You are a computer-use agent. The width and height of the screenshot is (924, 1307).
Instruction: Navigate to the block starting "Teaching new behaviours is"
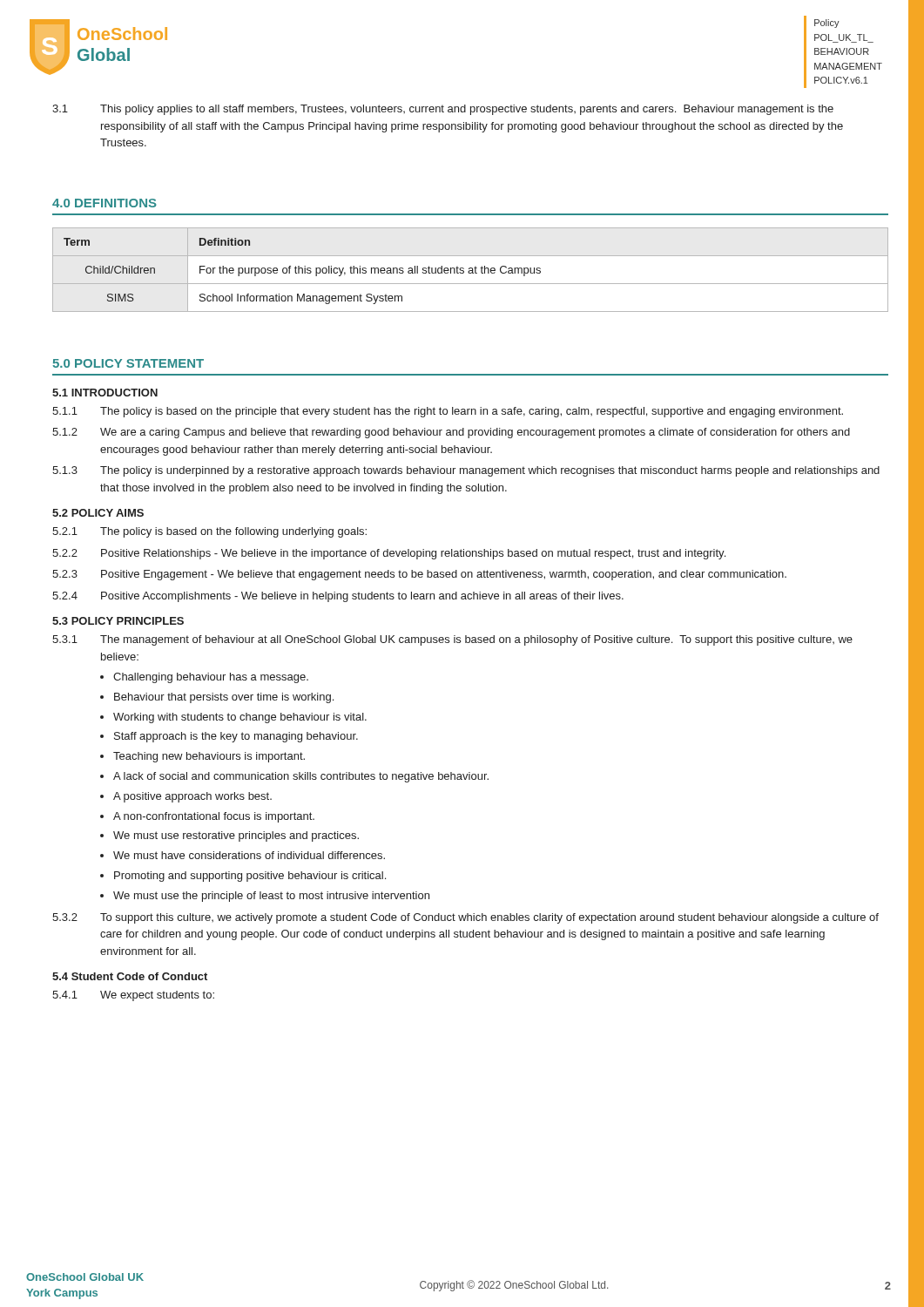[x=209, y=756]
